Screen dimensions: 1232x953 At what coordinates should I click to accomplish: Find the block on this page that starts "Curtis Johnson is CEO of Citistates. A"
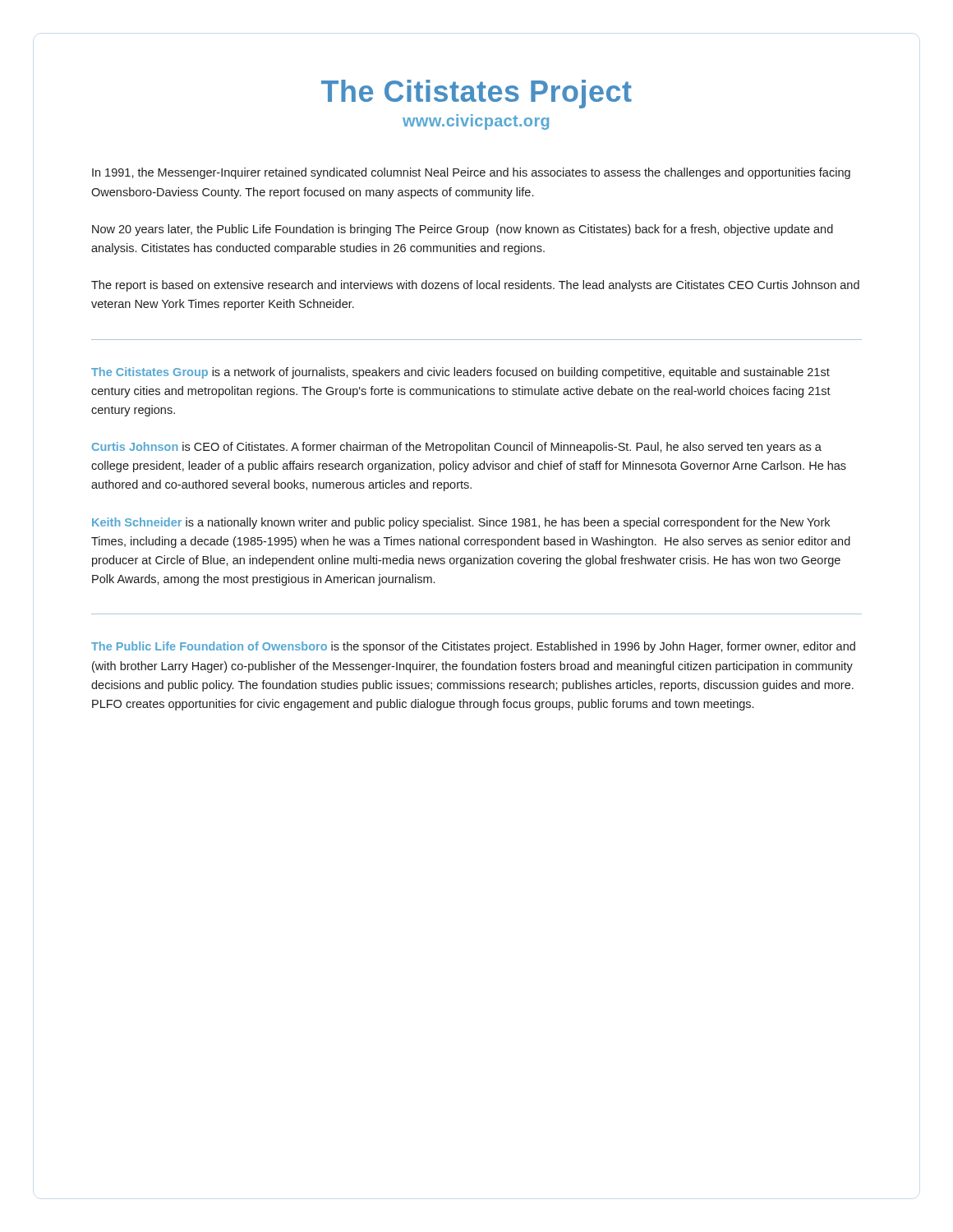click(x=476, y=466)
